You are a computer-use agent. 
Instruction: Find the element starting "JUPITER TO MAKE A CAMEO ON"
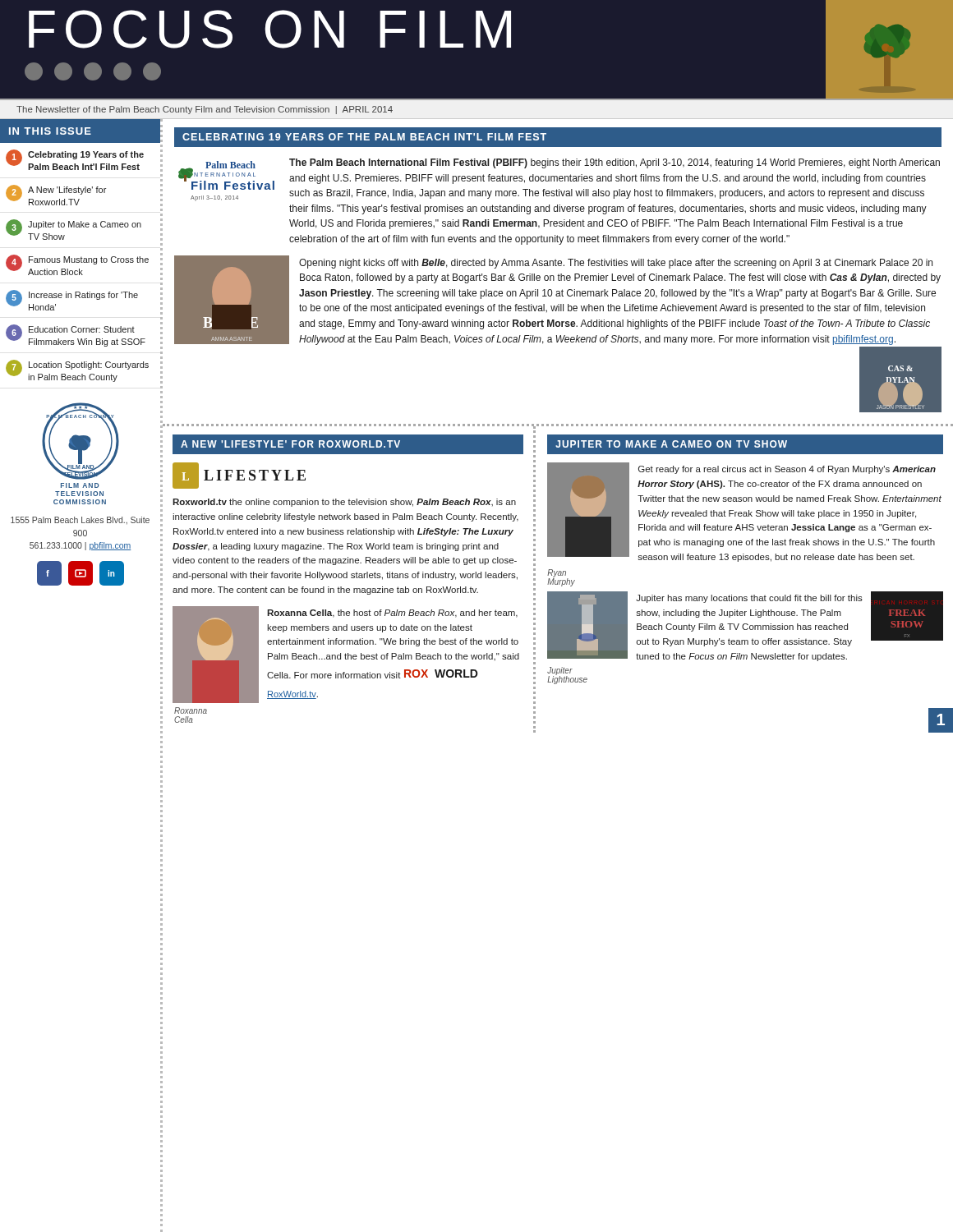click(672, 444)
